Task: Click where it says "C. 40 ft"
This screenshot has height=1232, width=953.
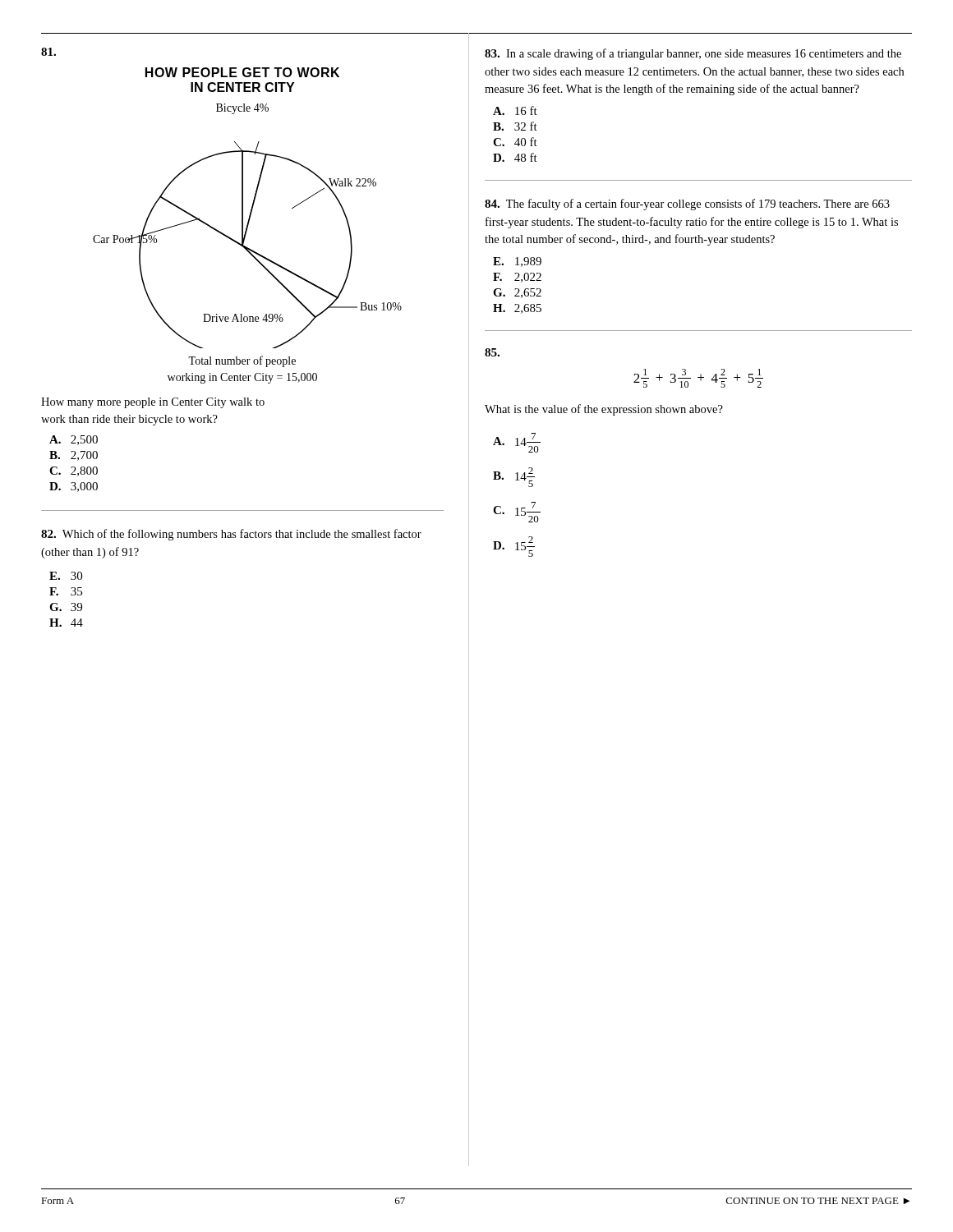Action: (515, 142)
